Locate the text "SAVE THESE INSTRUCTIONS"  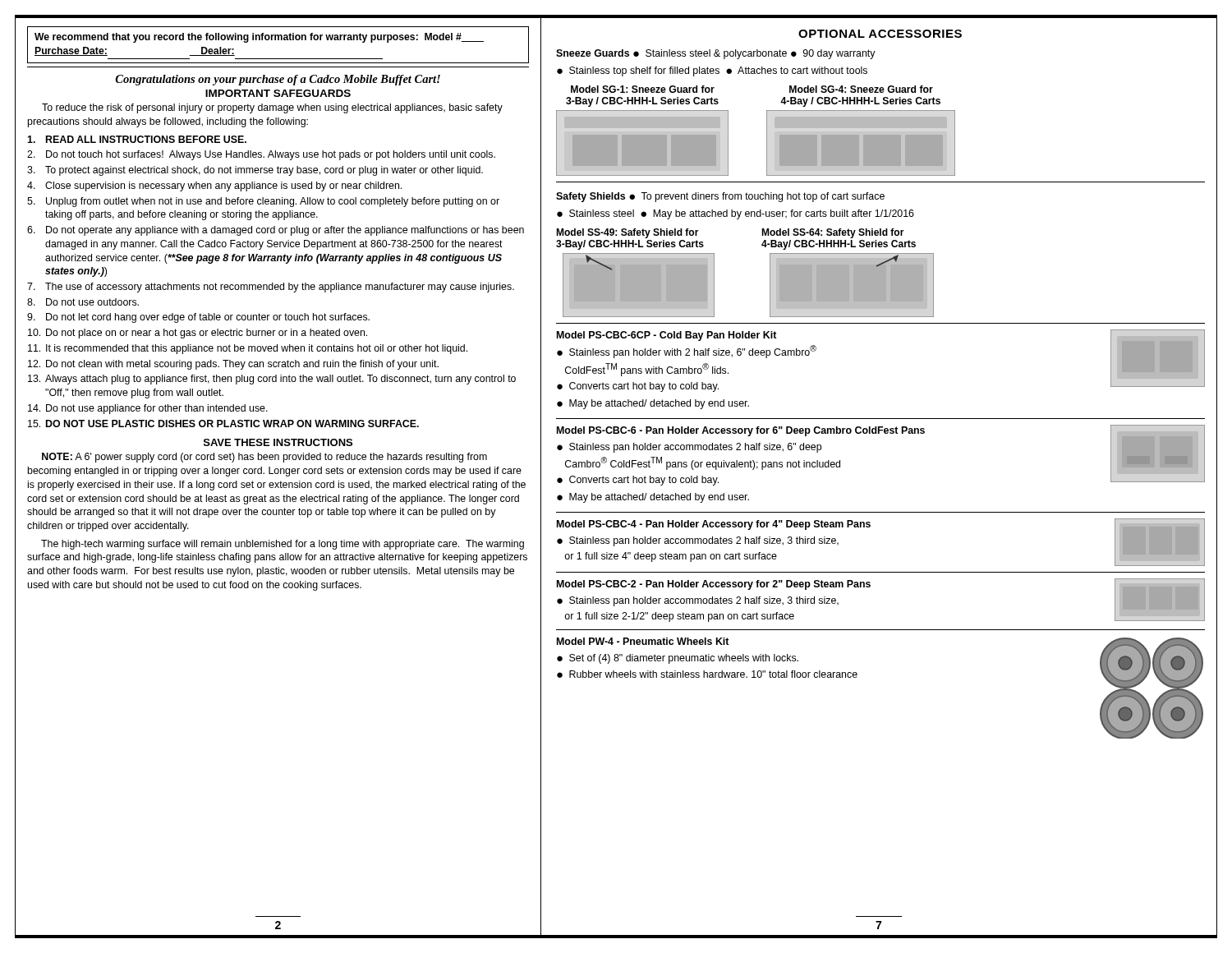pos(278,443)
